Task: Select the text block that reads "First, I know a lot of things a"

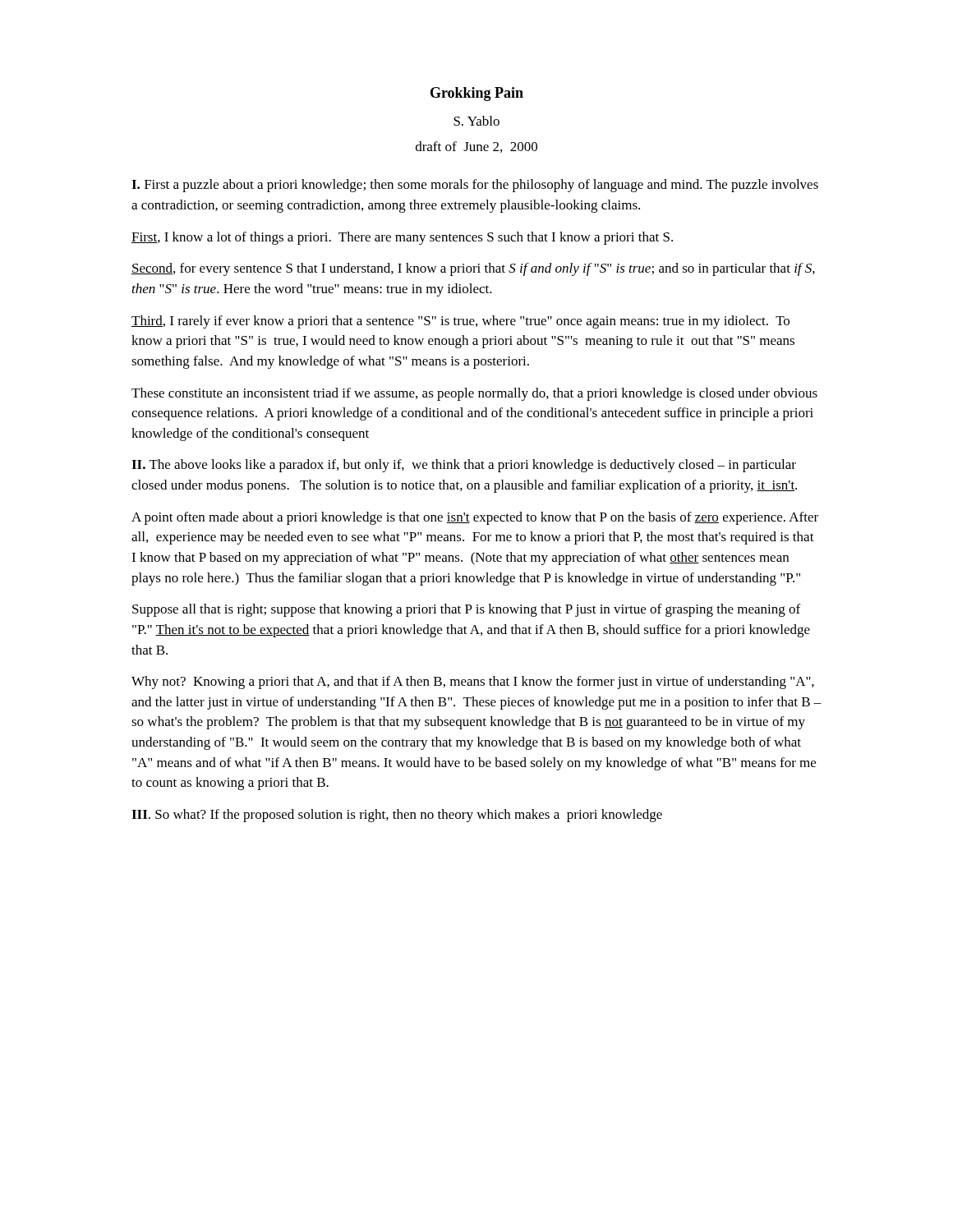Action: (x=403, y=237)
